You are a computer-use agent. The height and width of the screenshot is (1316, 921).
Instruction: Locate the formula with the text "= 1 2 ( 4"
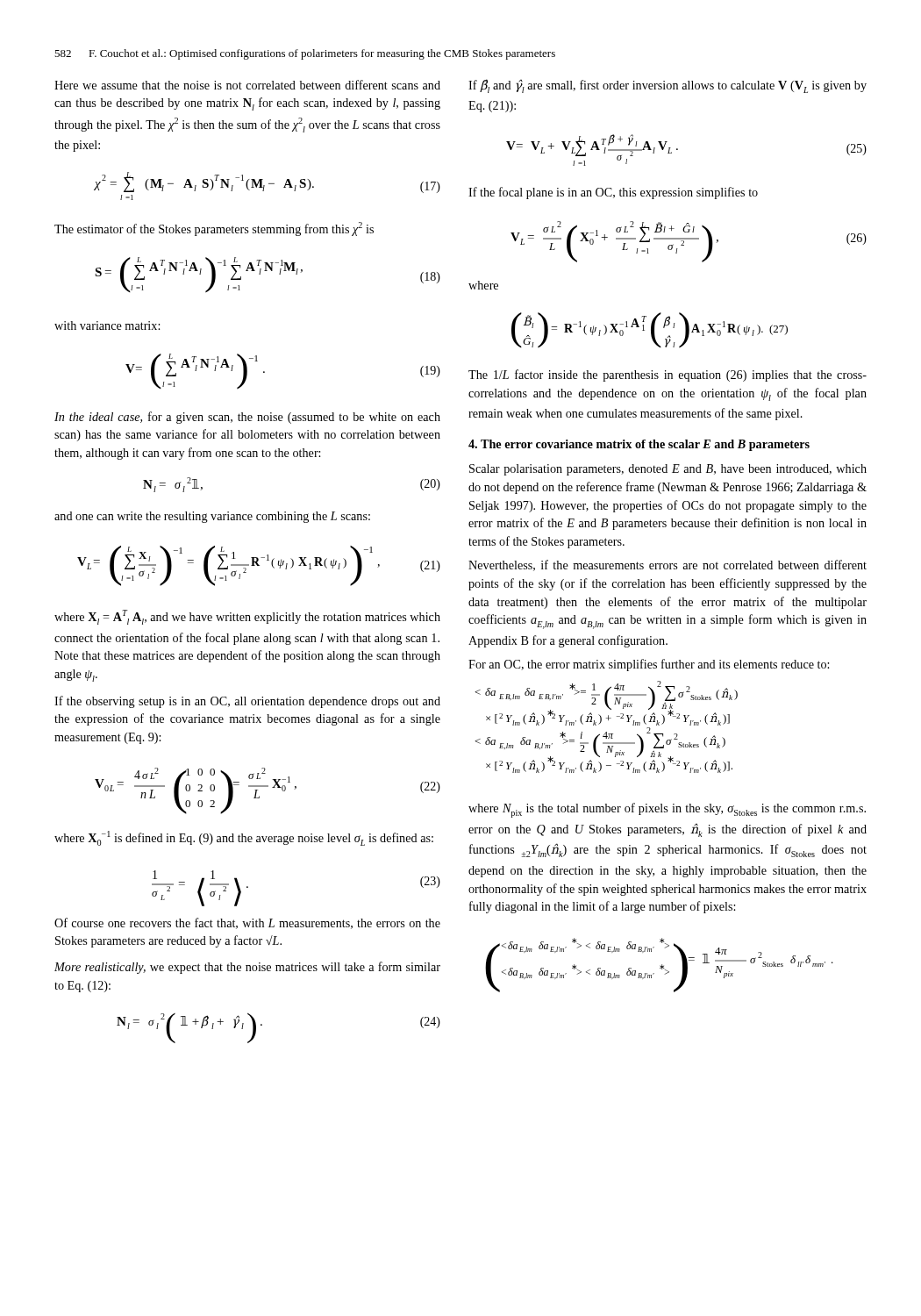(x=667, y=737)
